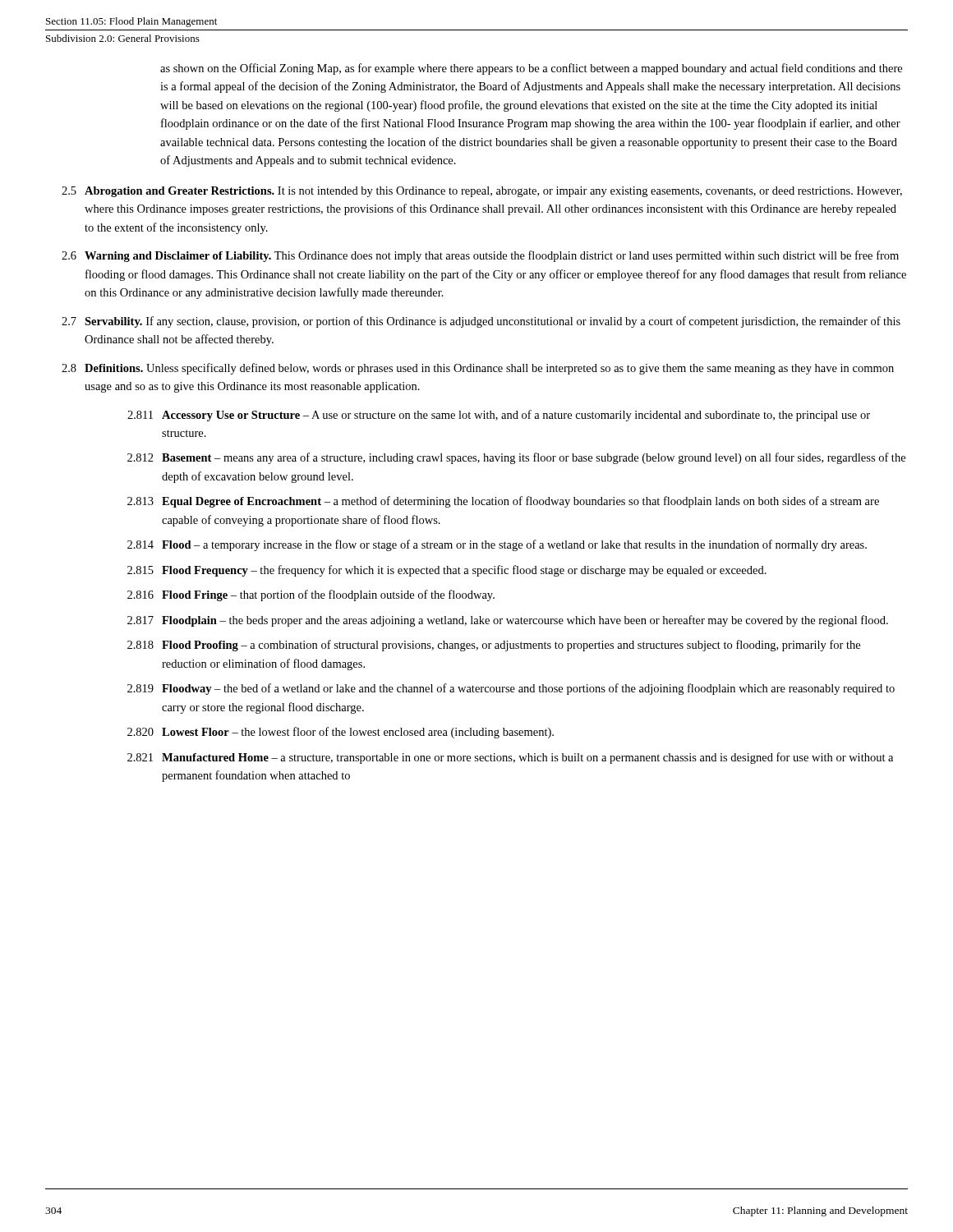
Task: Select the text starting "2.817 Floodplain –"
Action: (x=513, y=620)
